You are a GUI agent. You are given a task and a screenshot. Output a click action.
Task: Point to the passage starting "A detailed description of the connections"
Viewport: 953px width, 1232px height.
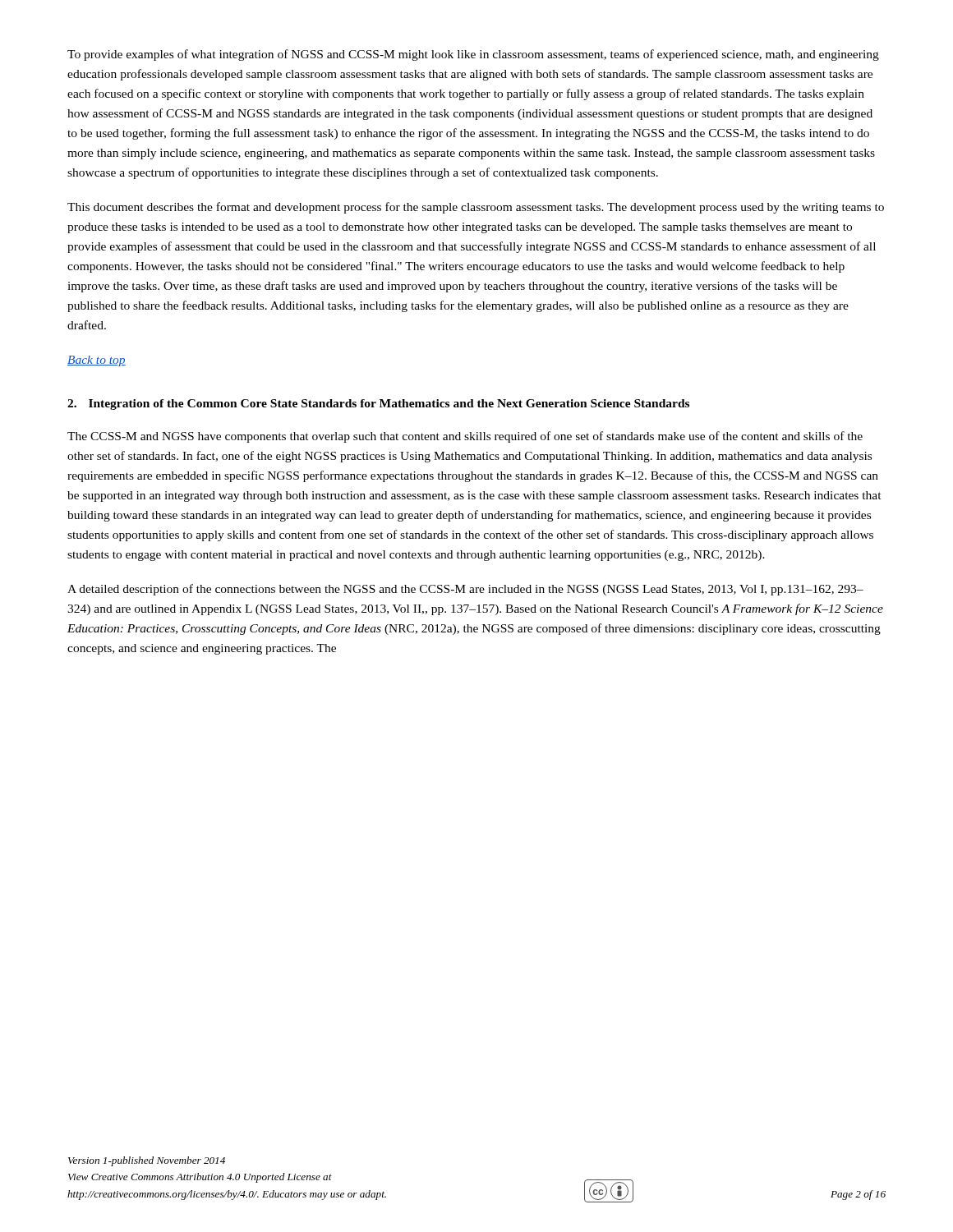click(475, 618)
